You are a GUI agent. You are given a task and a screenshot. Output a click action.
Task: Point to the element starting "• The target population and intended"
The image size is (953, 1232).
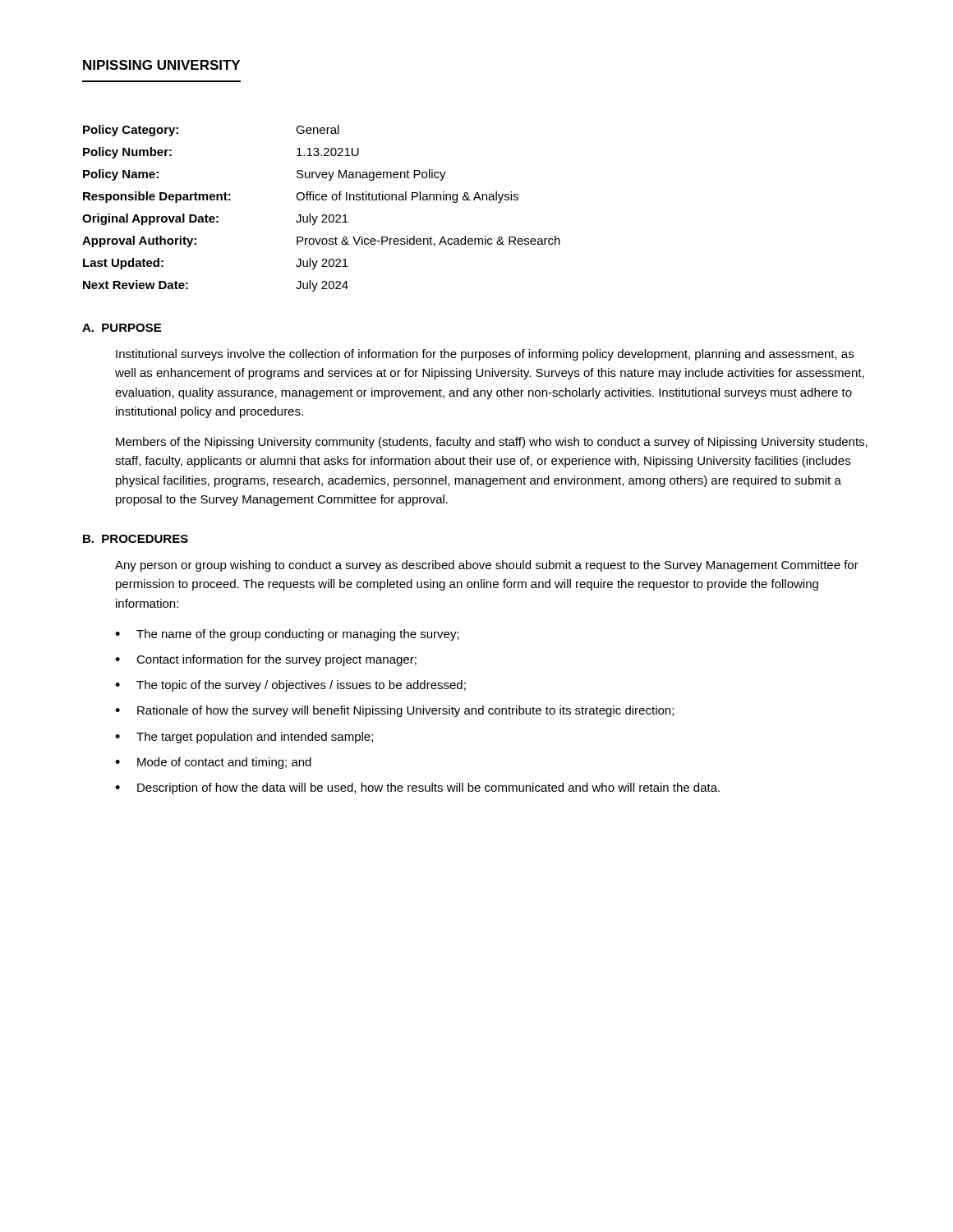tap(244, 738)
